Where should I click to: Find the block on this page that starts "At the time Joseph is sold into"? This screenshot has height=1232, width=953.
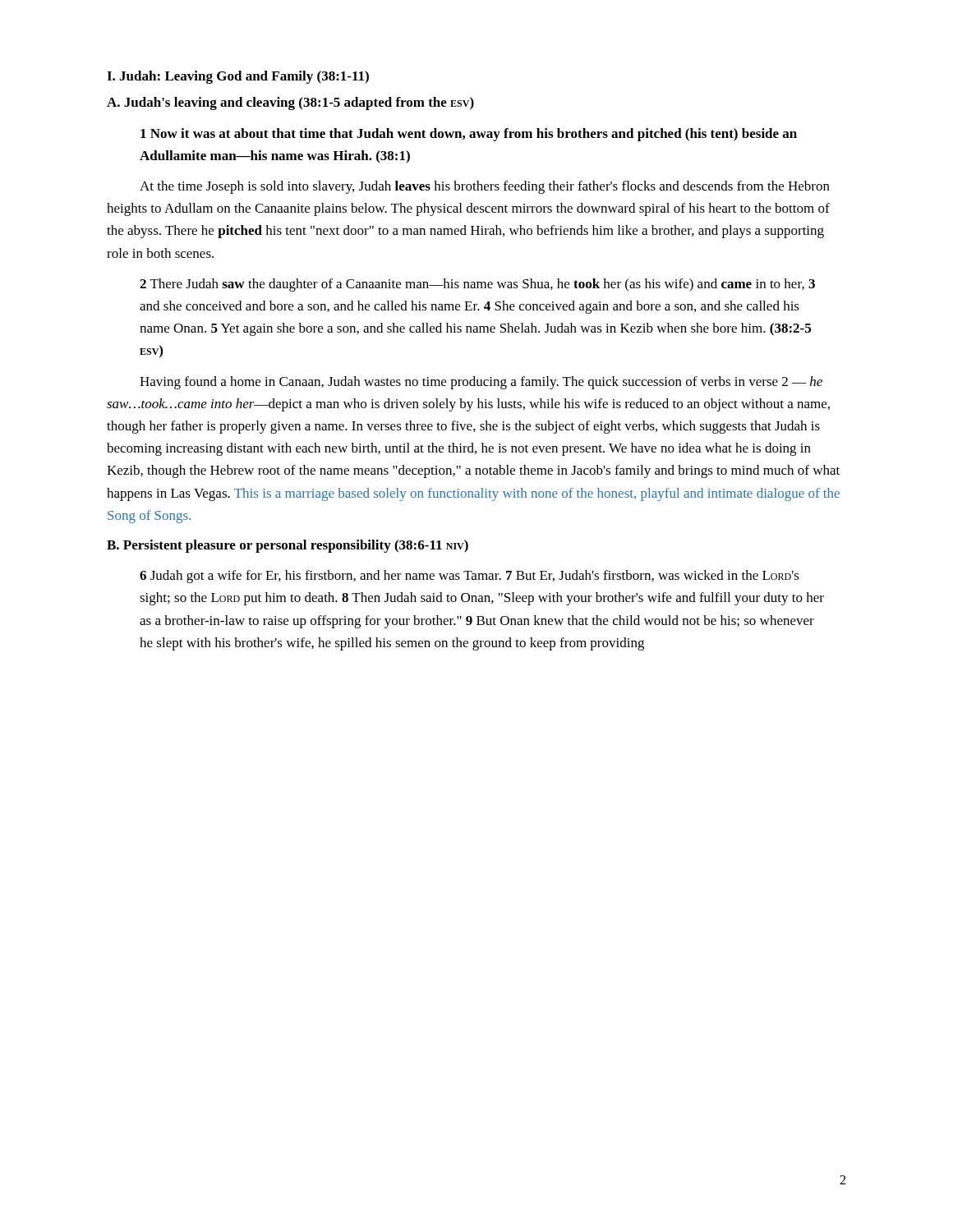tap(468, 220)
